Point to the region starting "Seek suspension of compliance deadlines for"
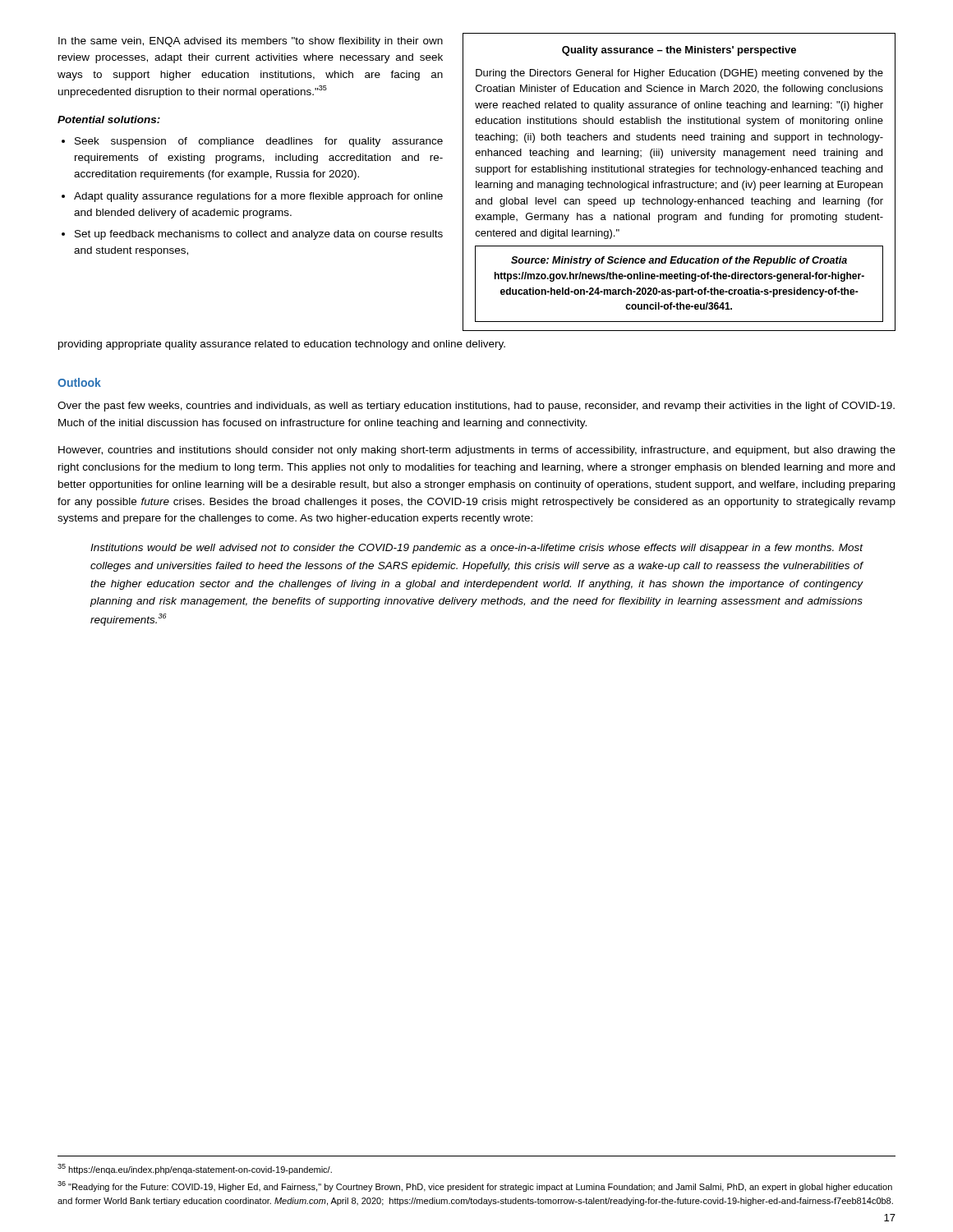Image resolution: width=953 pixels, height=1232 pixels. 258,157
